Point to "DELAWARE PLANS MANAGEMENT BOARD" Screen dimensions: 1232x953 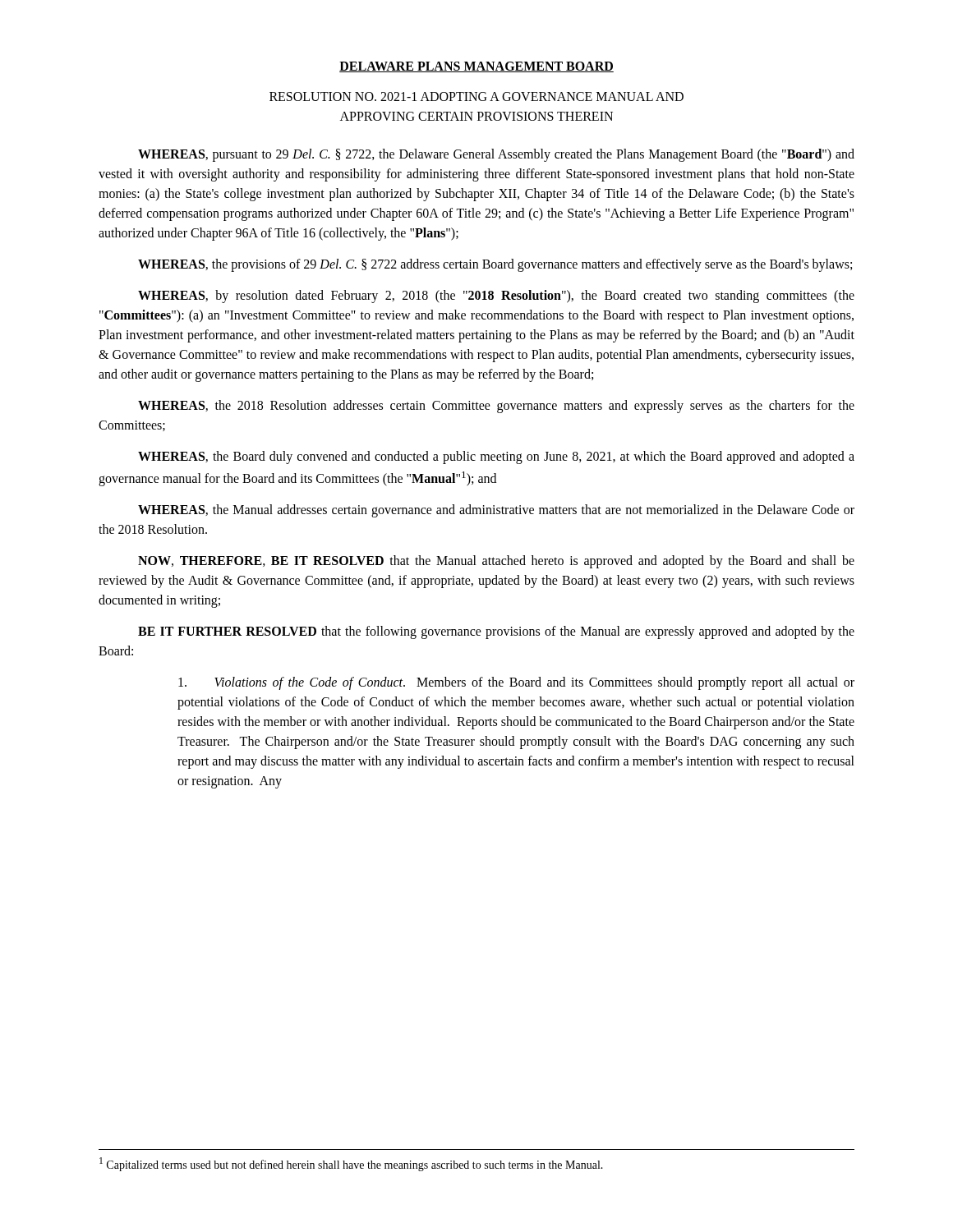[x=476, y=66]
